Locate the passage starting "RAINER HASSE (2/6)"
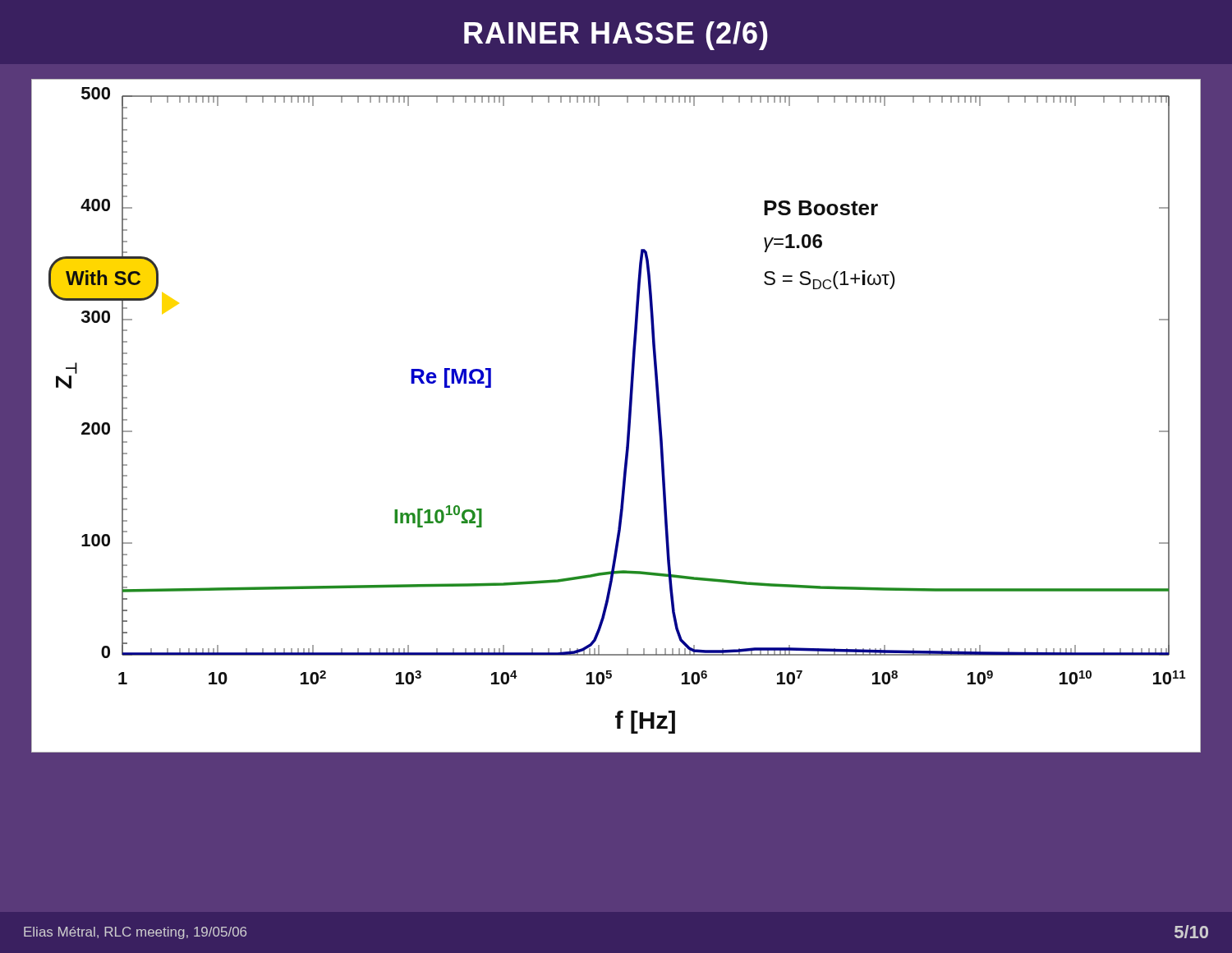The height and width of the screenshot is (953, 1232). click(x=616, y=33)
